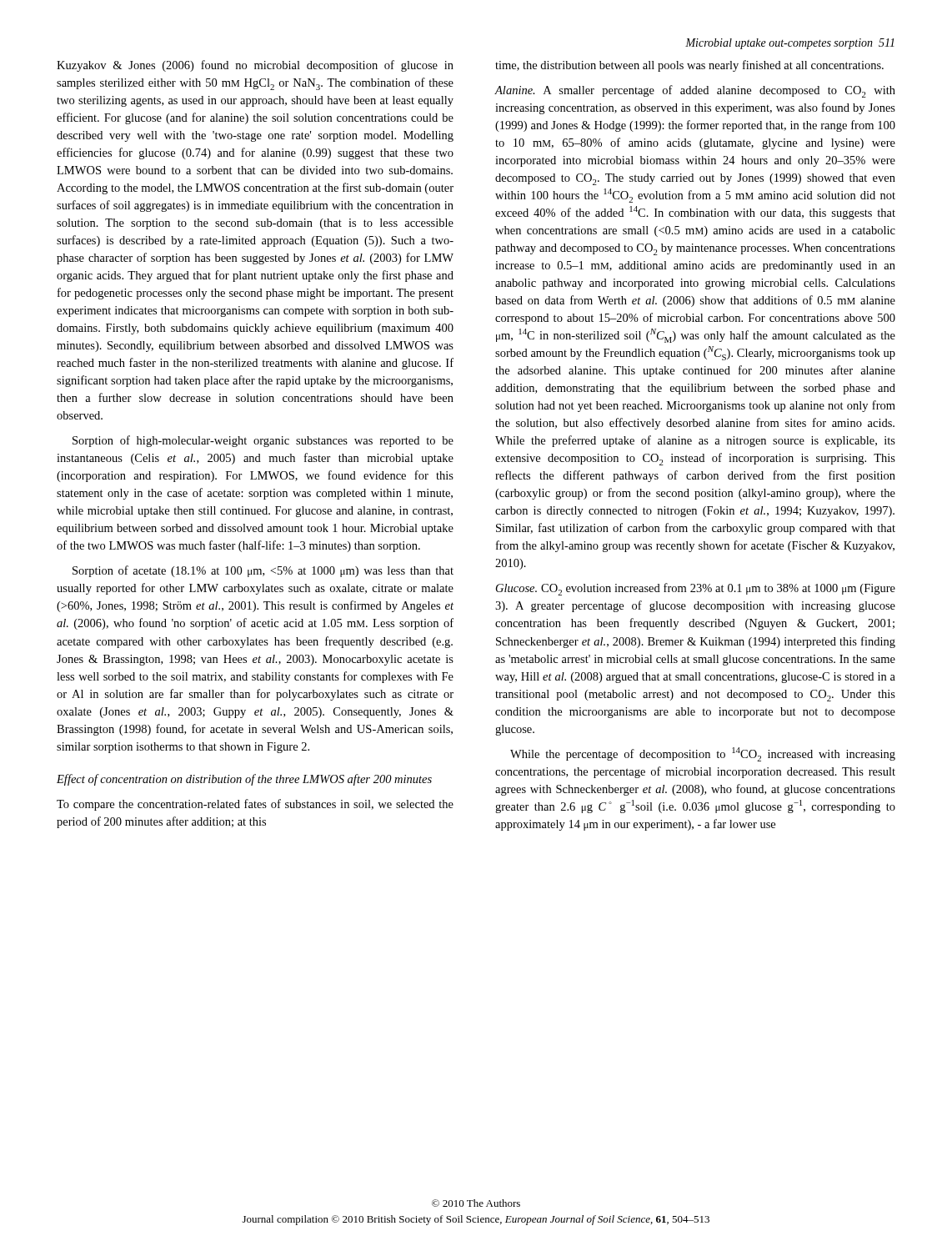Select the element starting "To compare the concentration-related"

(x=255, y=813)
